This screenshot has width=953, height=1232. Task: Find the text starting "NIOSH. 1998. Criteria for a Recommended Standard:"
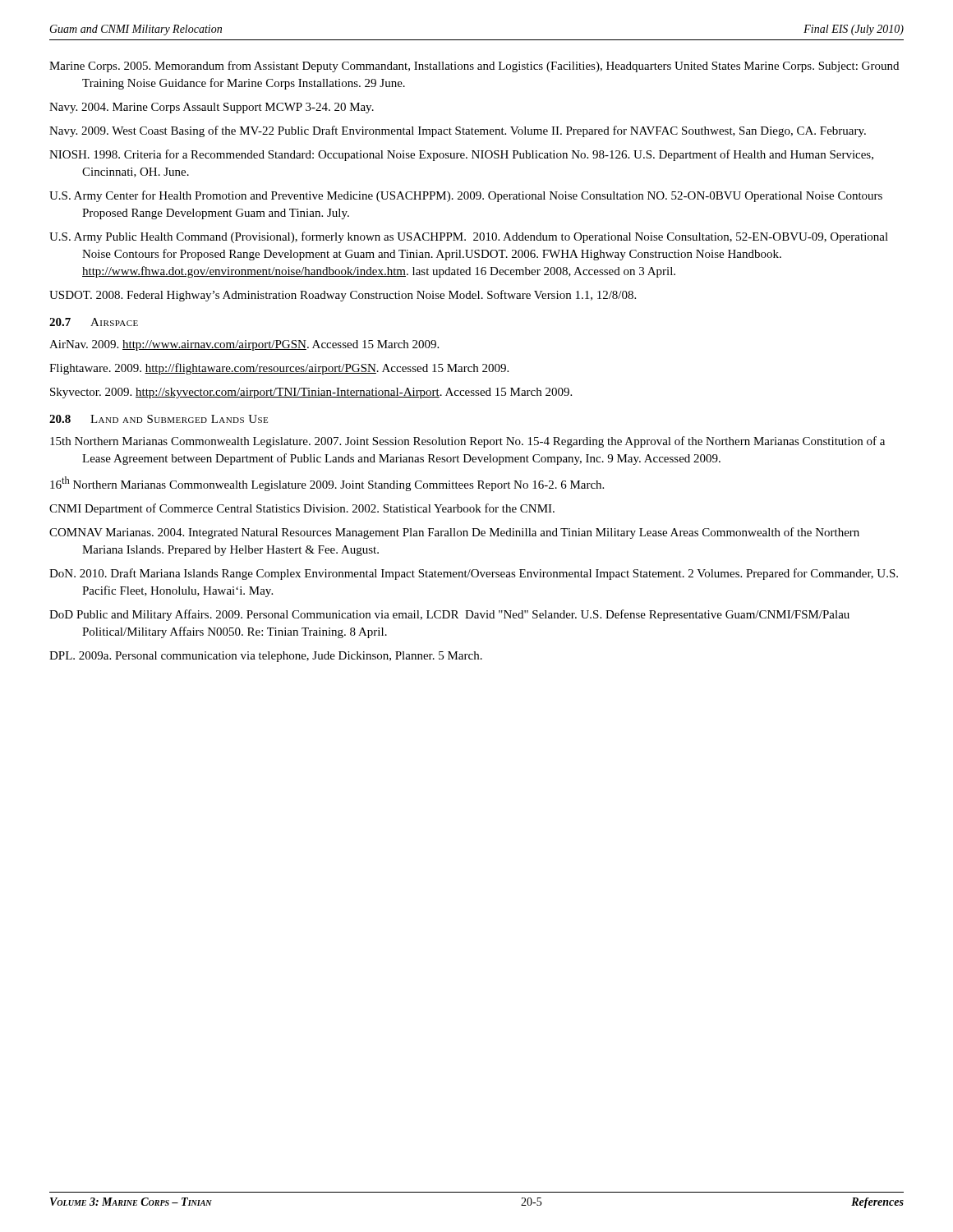tap(462, 163)
